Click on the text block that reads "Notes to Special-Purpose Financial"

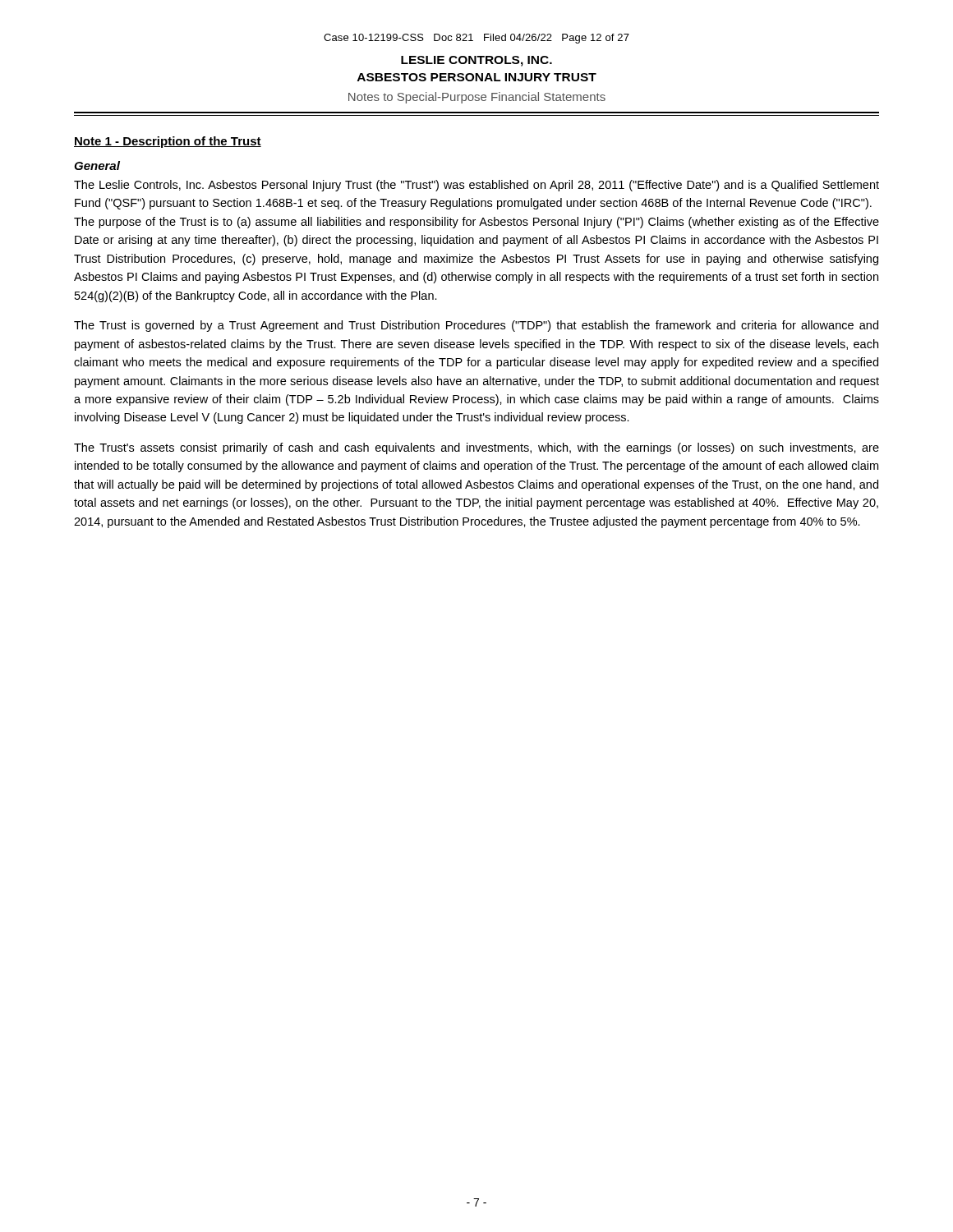tap(476, 96)
